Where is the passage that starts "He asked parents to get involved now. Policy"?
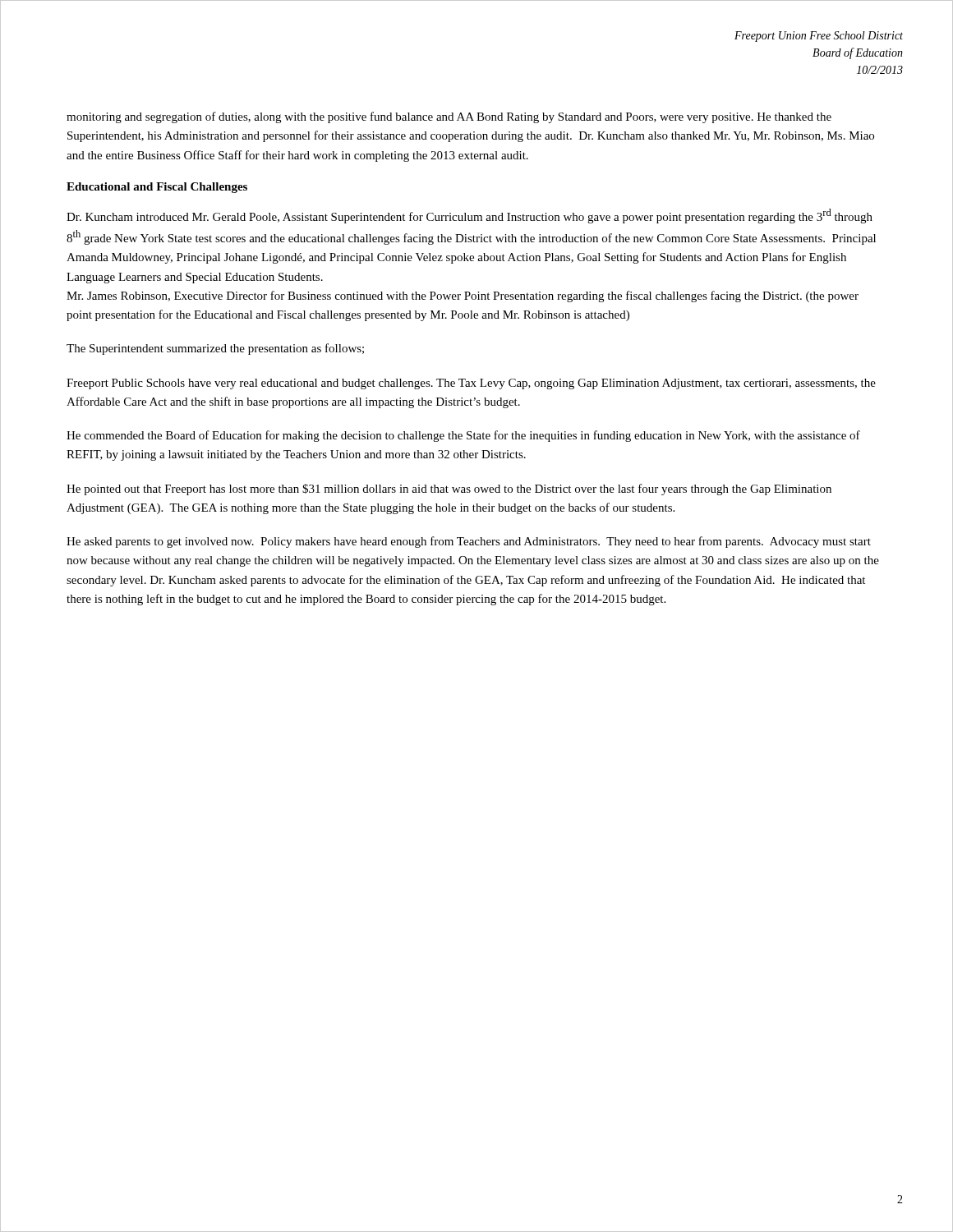953x1232 pixels. tap(476, 570)
